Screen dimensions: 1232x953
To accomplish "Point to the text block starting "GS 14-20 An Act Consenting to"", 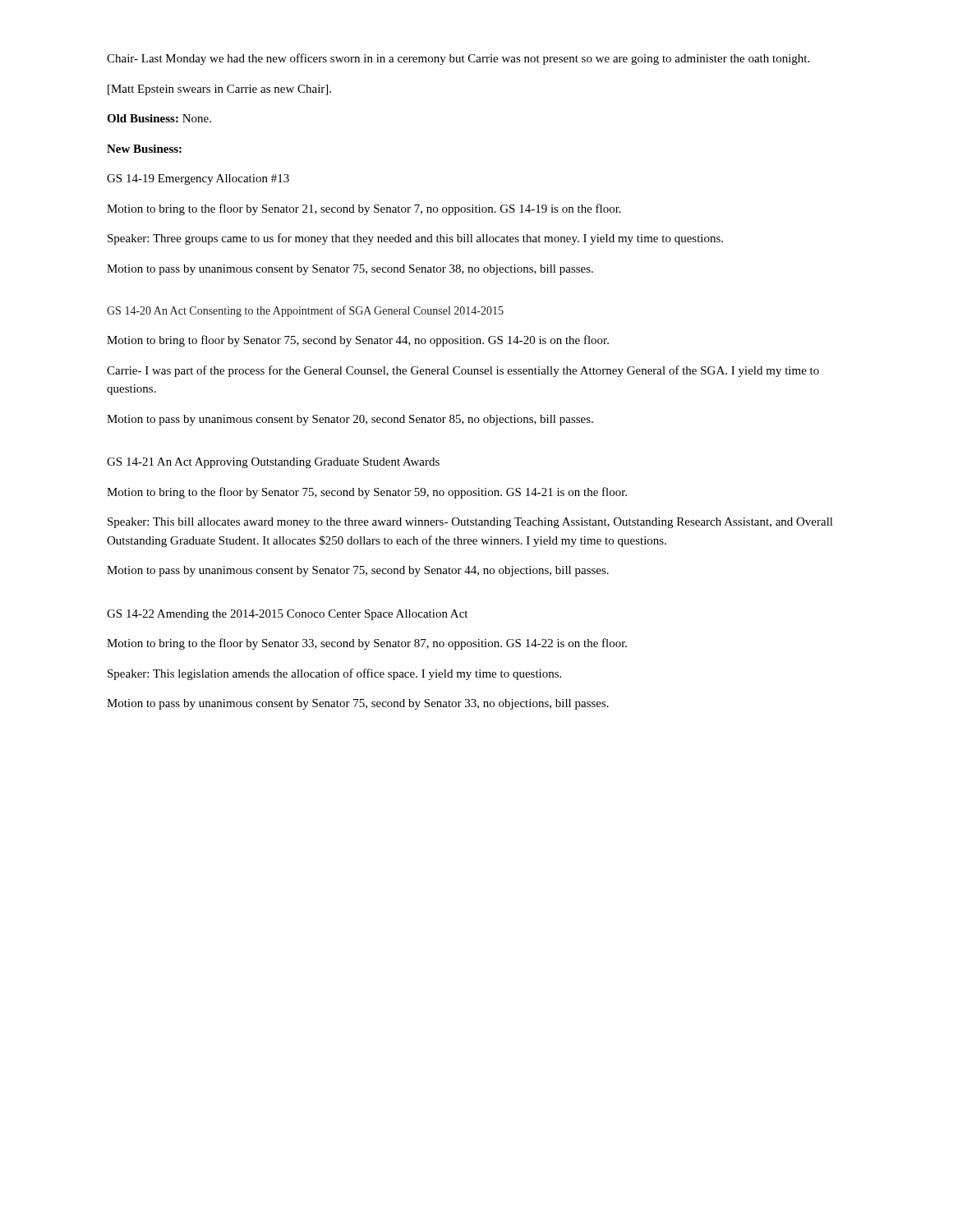I will (305, 311).
